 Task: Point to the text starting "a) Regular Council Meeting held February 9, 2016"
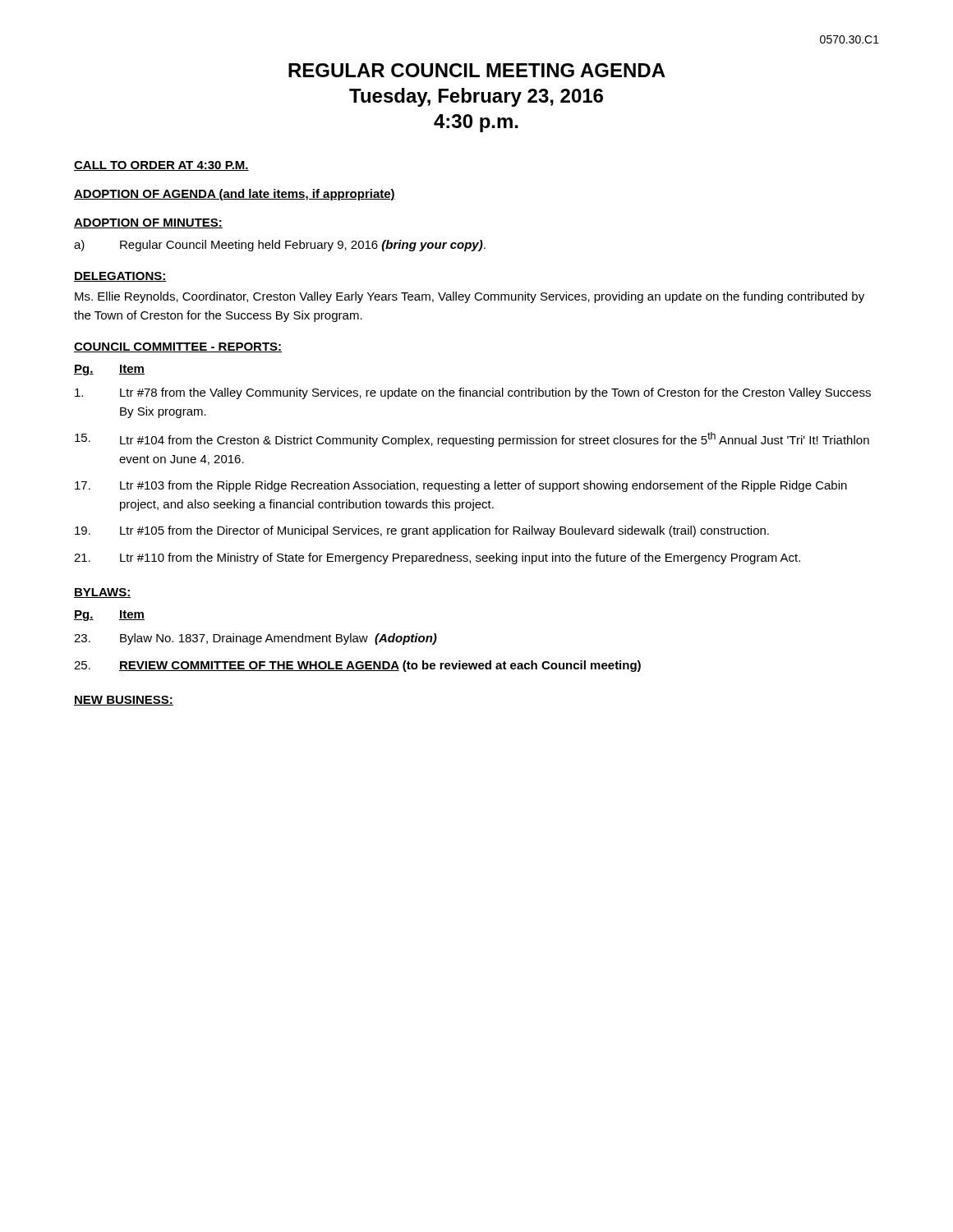[x=476, y=245]
